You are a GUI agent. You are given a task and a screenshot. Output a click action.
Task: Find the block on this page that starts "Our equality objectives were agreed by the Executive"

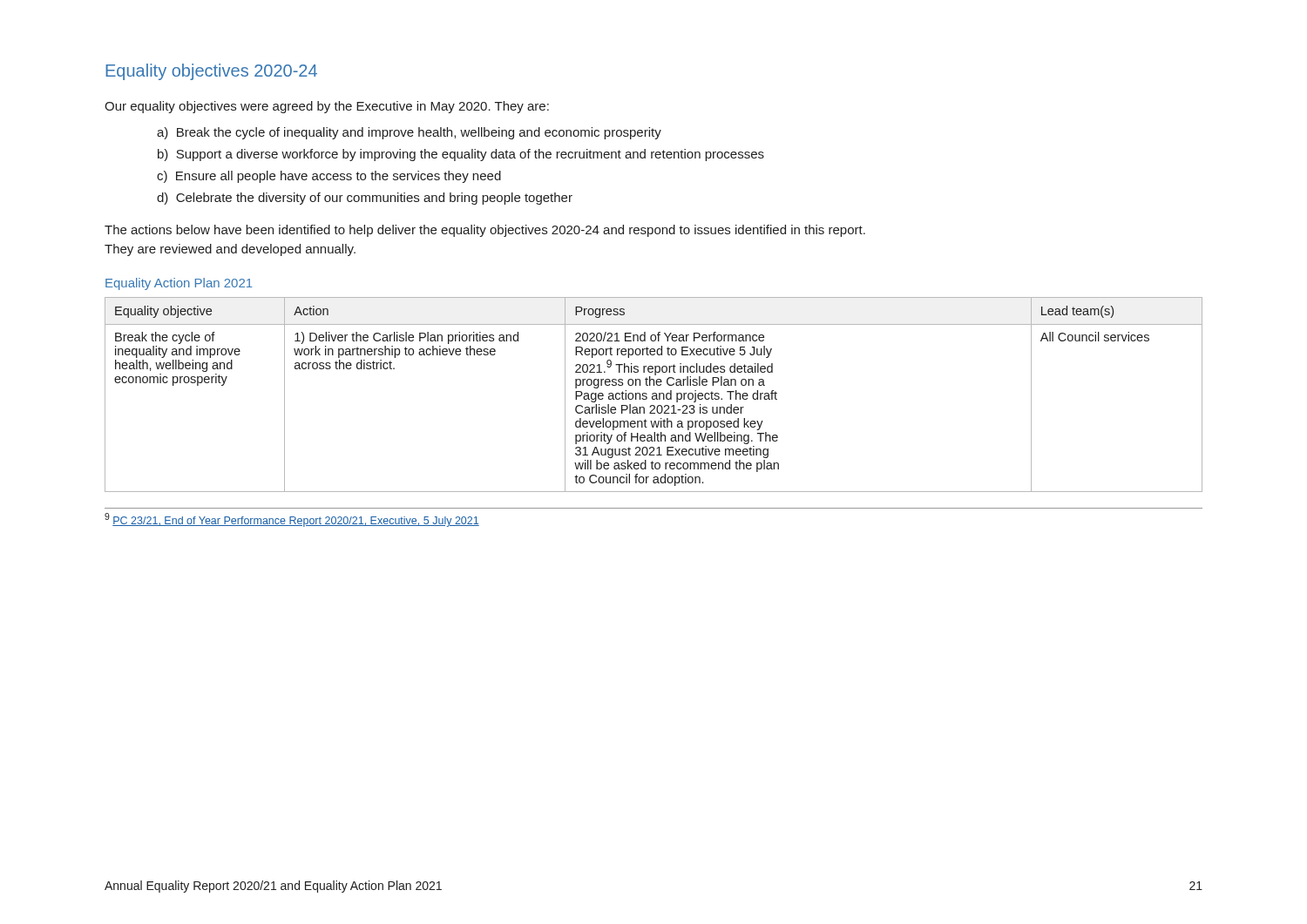[327, 106]
